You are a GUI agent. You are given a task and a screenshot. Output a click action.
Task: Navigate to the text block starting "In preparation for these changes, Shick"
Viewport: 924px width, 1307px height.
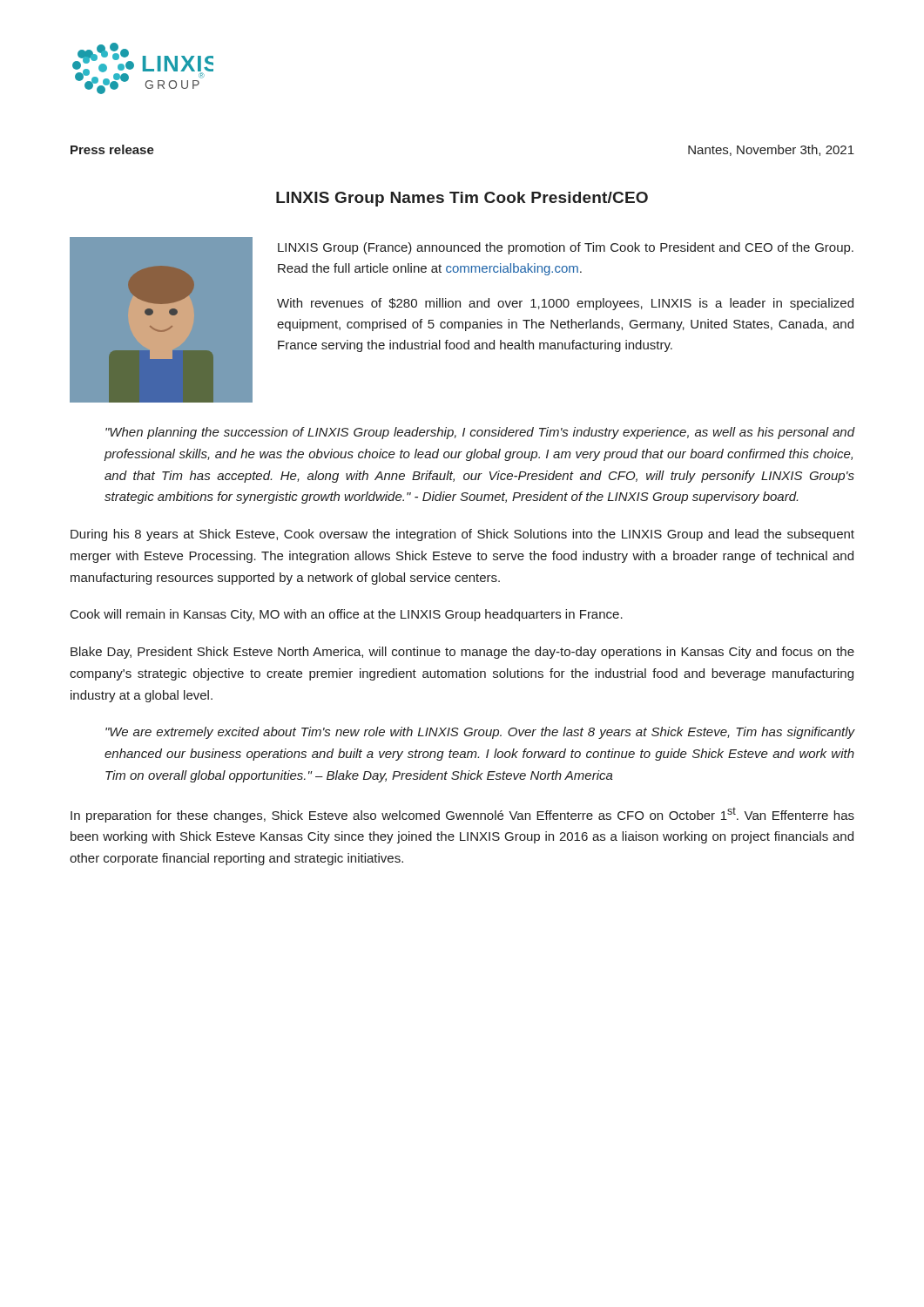point(462,835)
